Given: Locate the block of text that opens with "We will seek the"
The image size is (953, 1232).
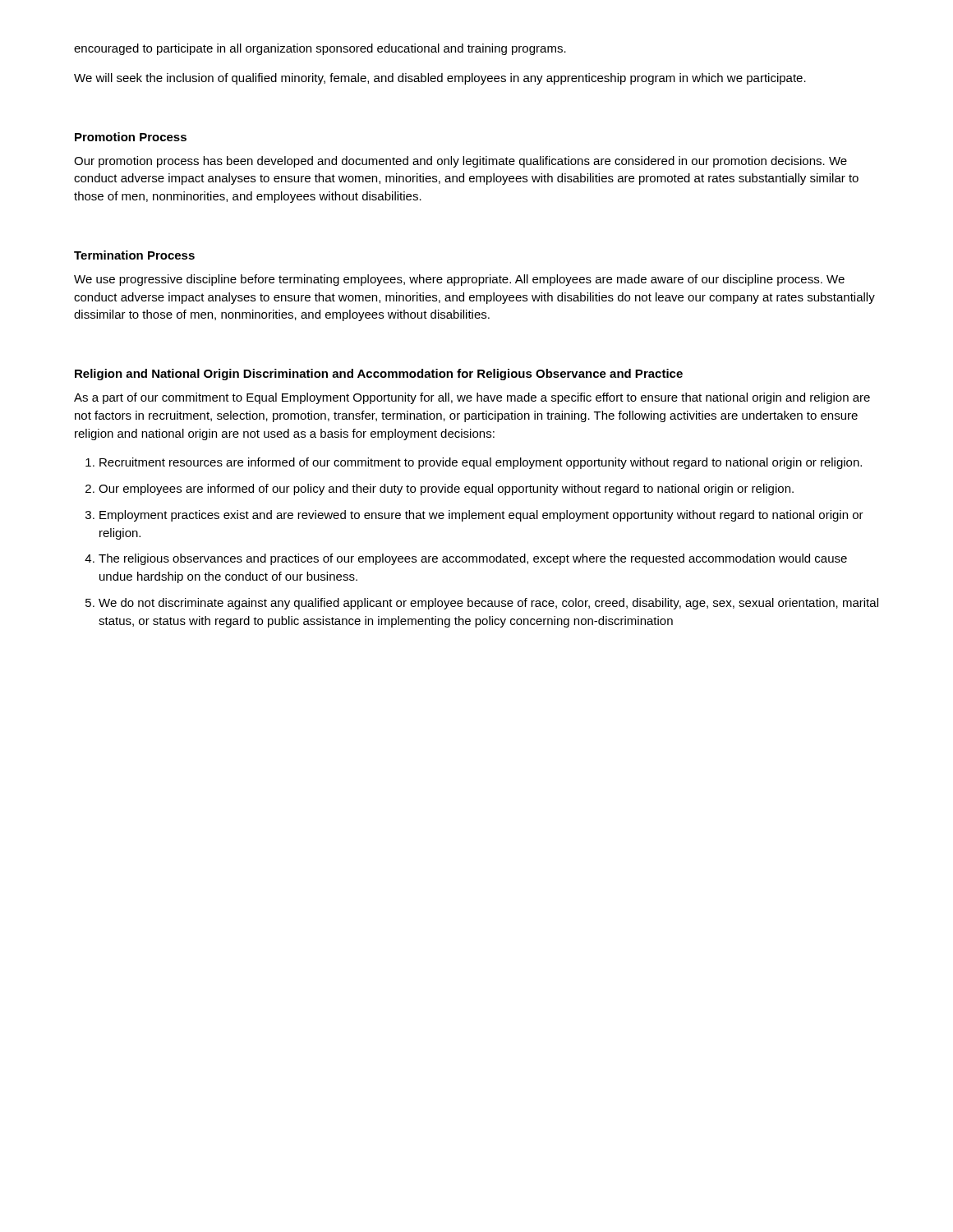Looking at the screenshot, I should [440, 77].
